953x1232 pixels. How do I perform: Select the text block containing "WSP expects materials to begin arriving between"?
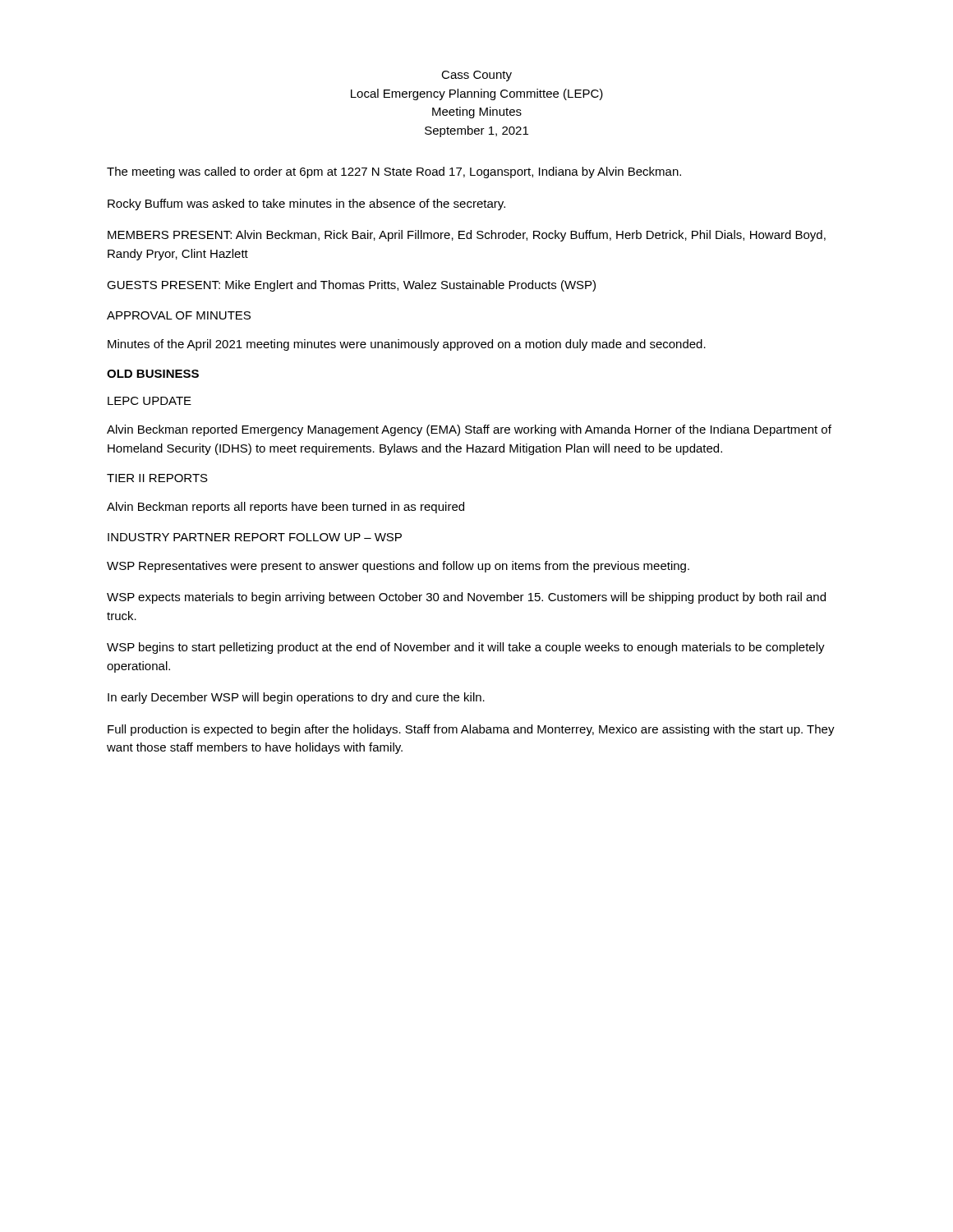[x=467, y=606]
